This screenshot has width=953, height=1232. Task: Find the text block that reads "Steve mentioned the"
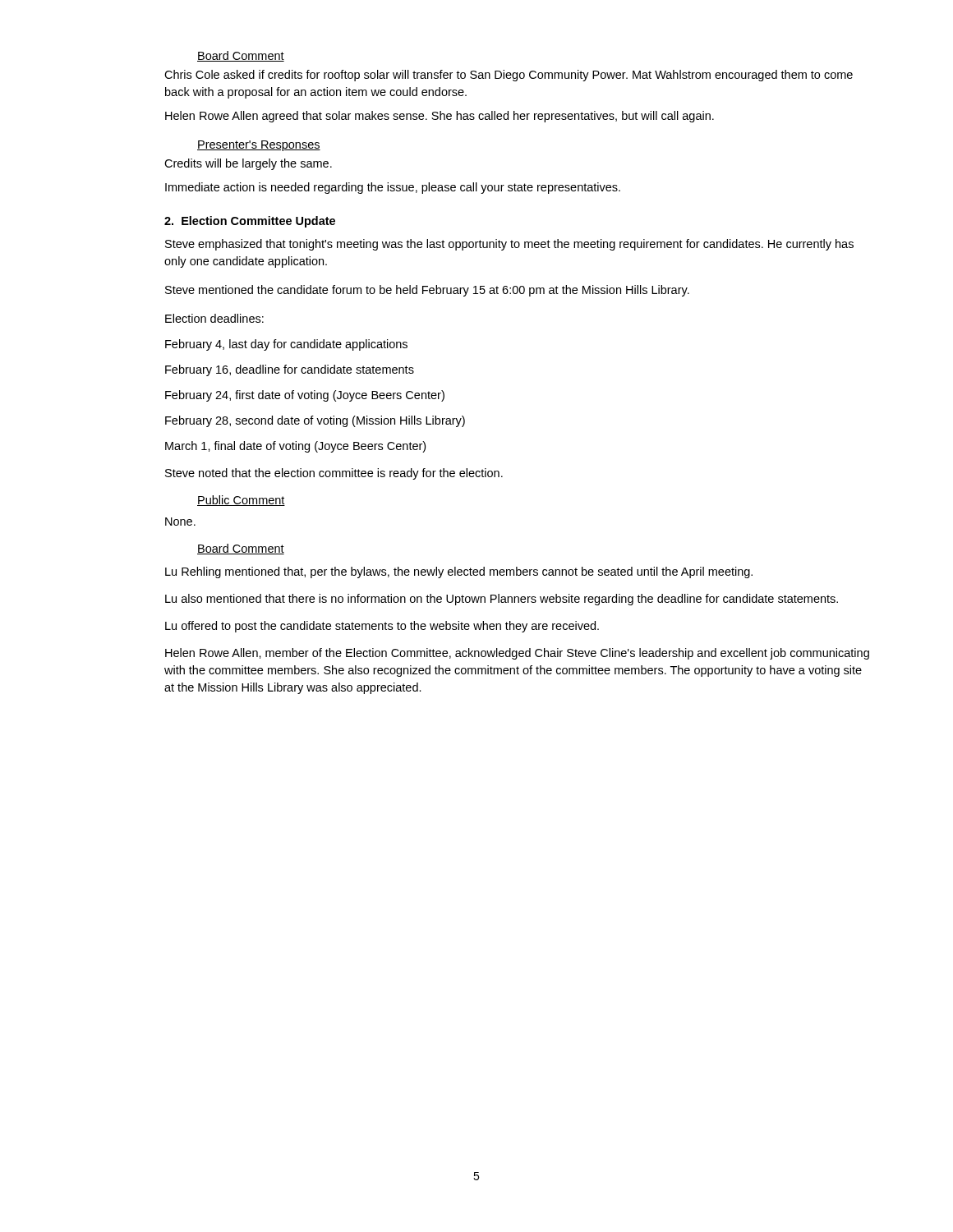click(x=427, y=290)
